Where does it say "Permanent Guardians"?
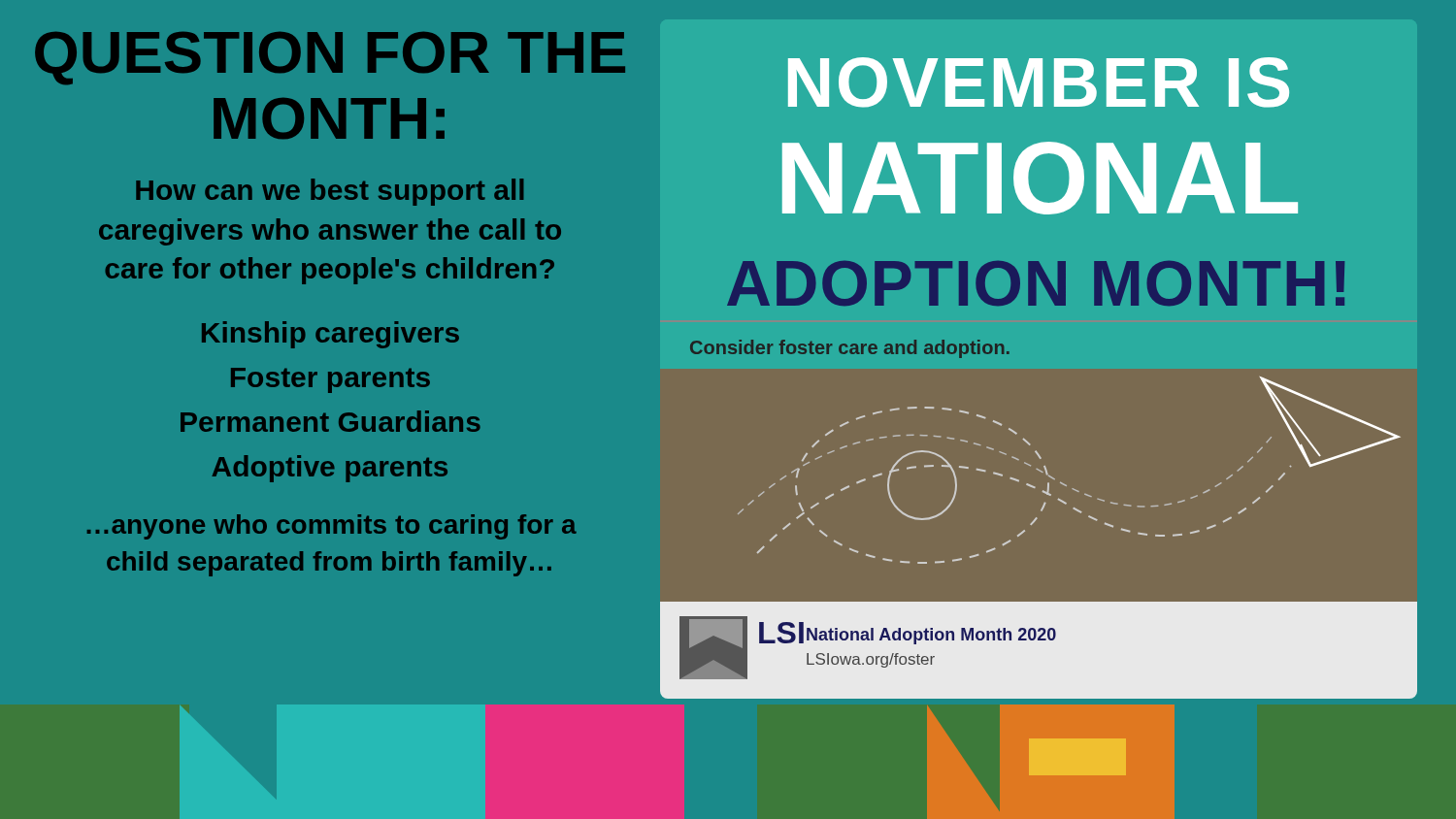This screenshot has width=1456, height=819. pyautogui.click(x=330, y=421)
